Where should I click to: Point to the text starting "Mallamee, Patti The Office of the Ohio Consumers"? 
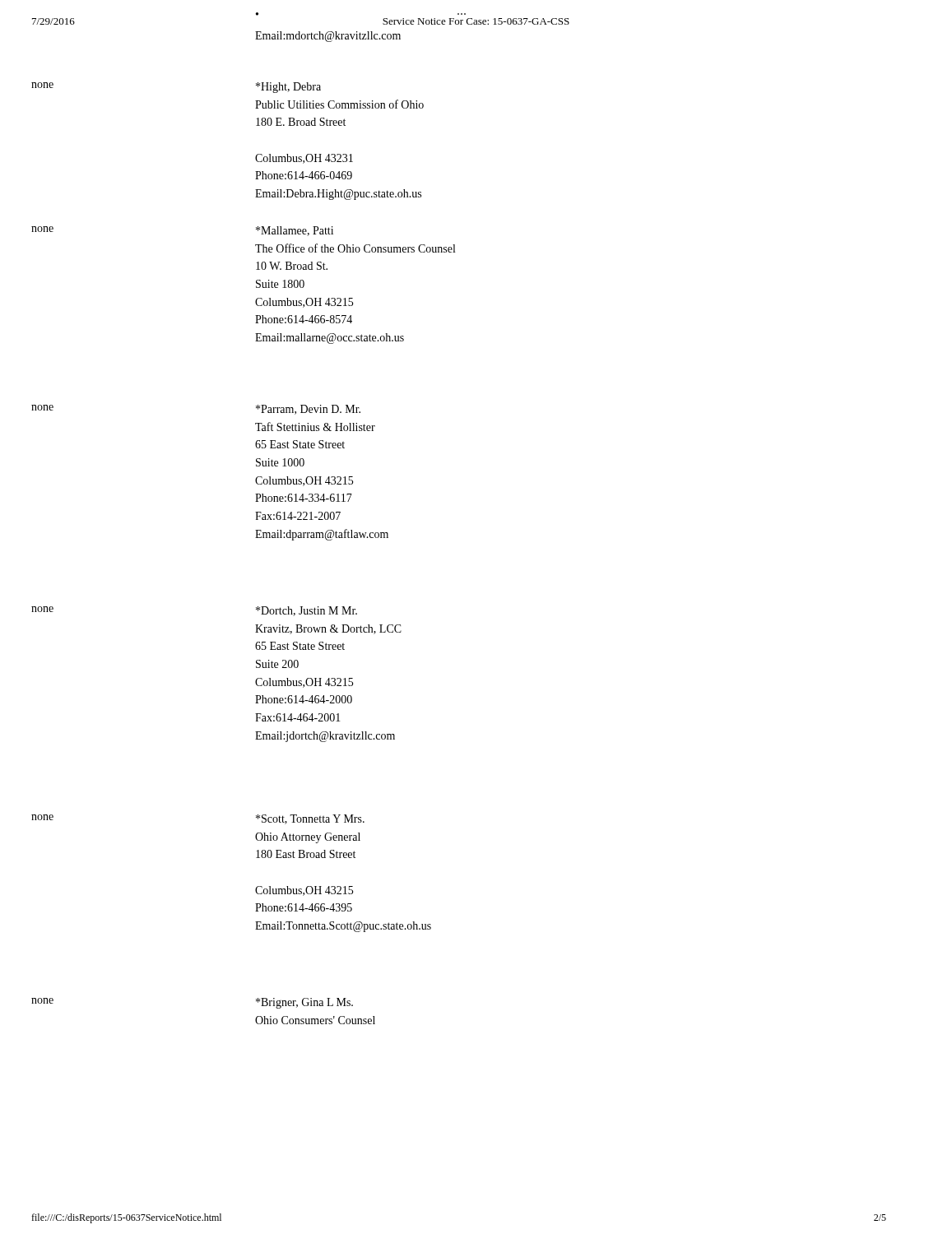tap(295, 231)
